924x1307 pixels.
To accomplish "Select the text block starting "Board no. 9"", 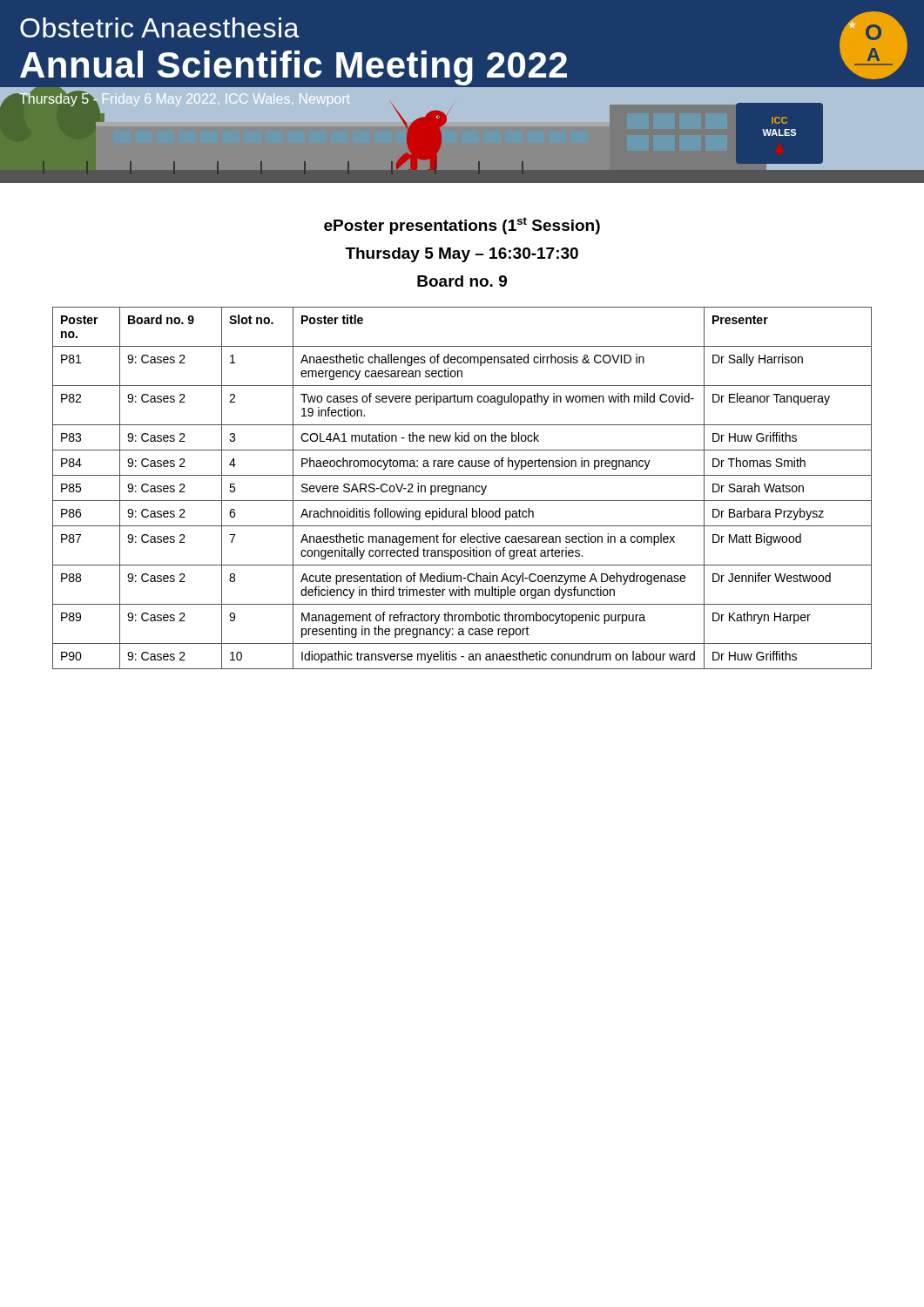I will 462,281.
